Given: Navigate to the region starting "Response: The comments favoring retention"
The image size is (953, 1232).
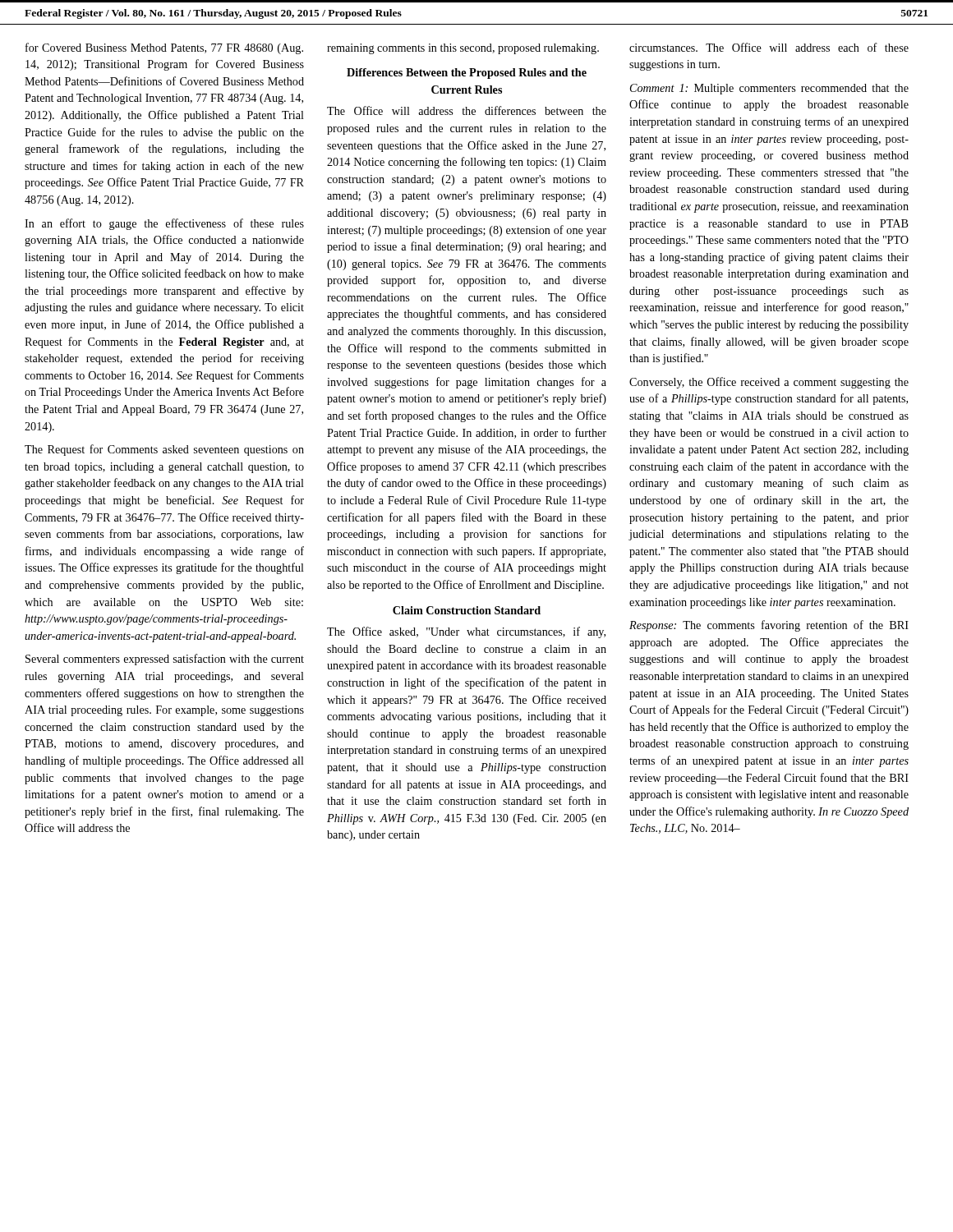Looking at the screenshot, I should 769,727.
